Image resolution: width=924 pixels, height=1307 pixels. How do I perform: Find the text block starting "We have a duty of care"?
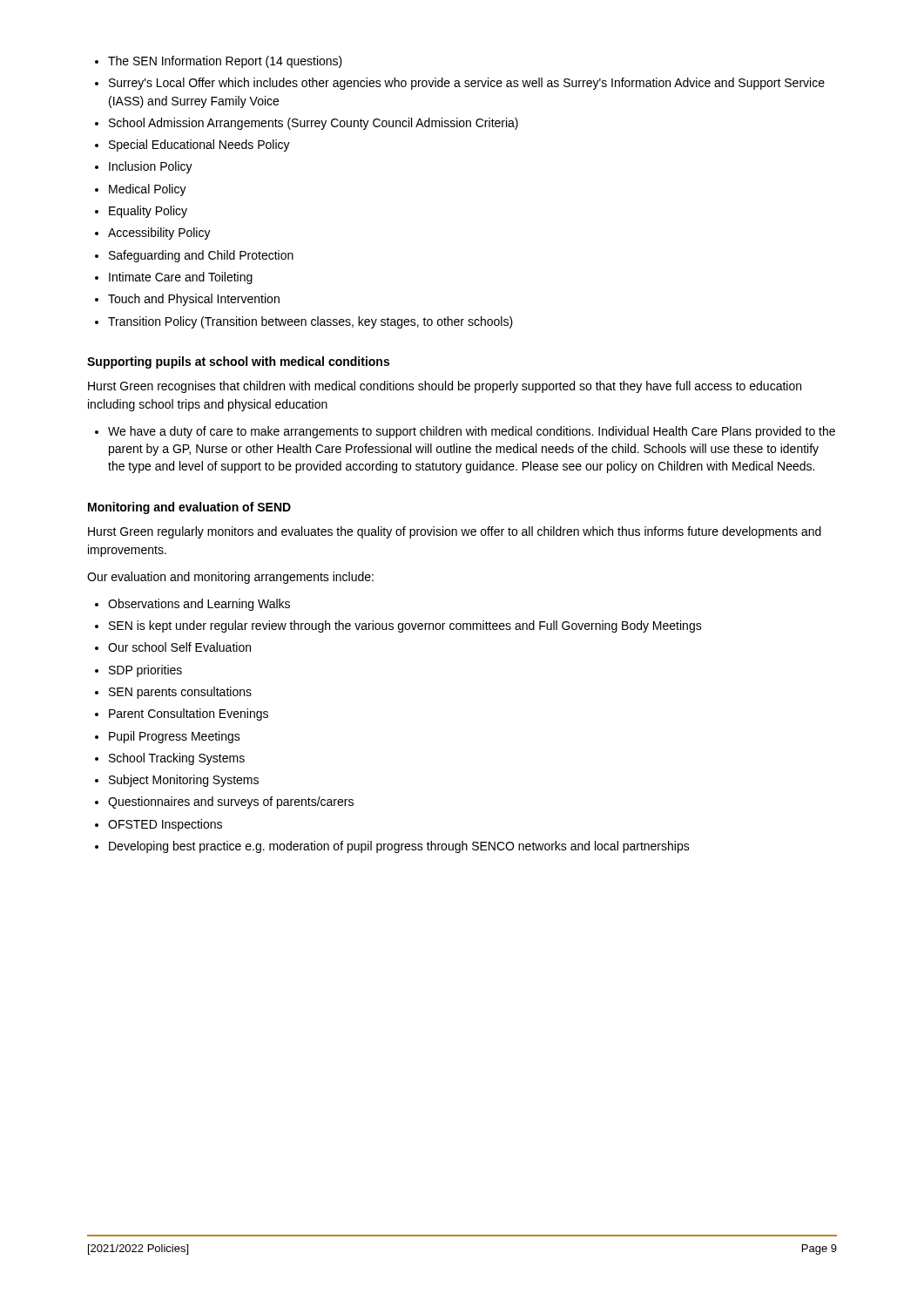(x=472, y=449)
